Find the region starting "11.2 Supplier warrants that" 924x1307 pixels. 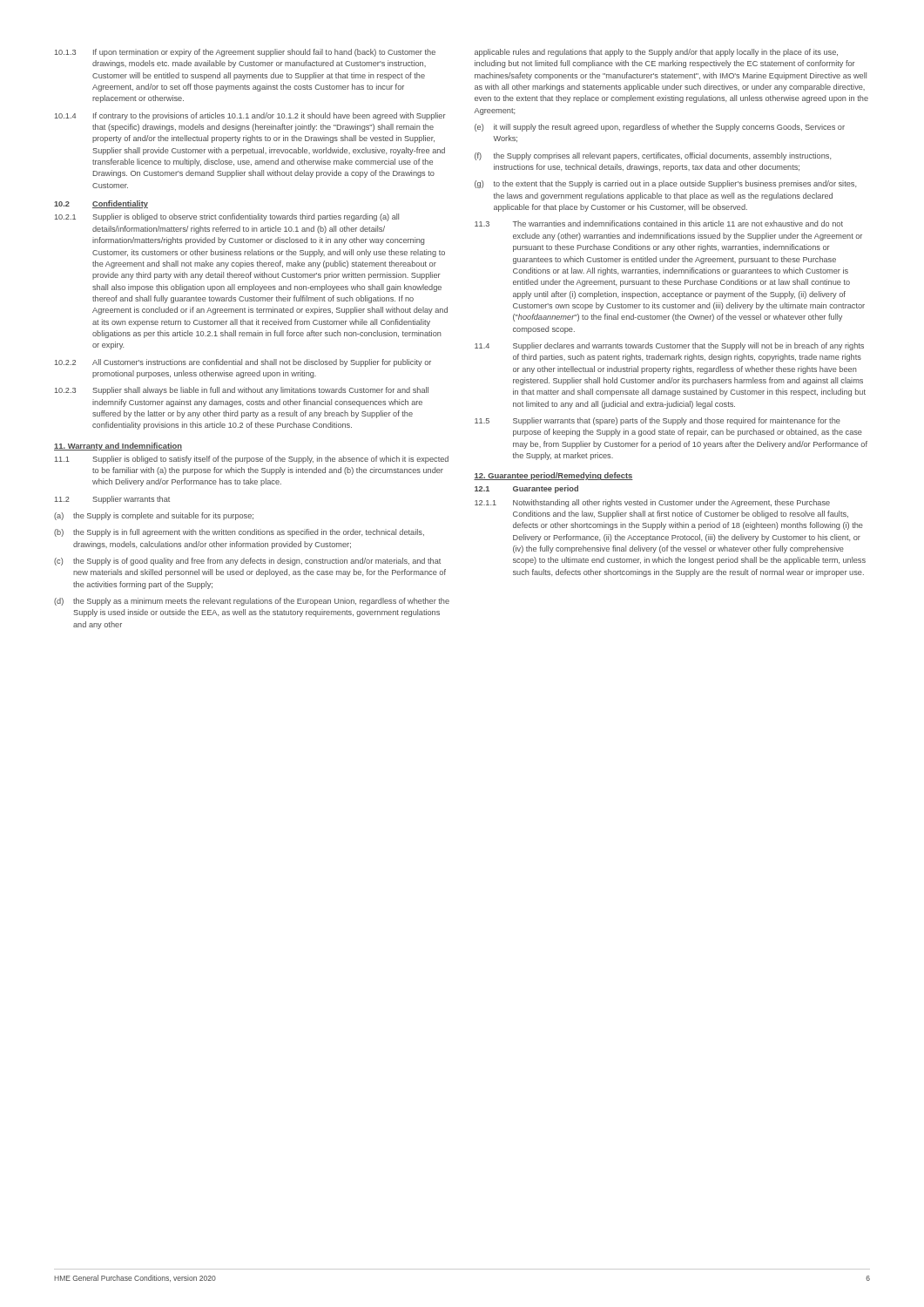coord(112,500)
